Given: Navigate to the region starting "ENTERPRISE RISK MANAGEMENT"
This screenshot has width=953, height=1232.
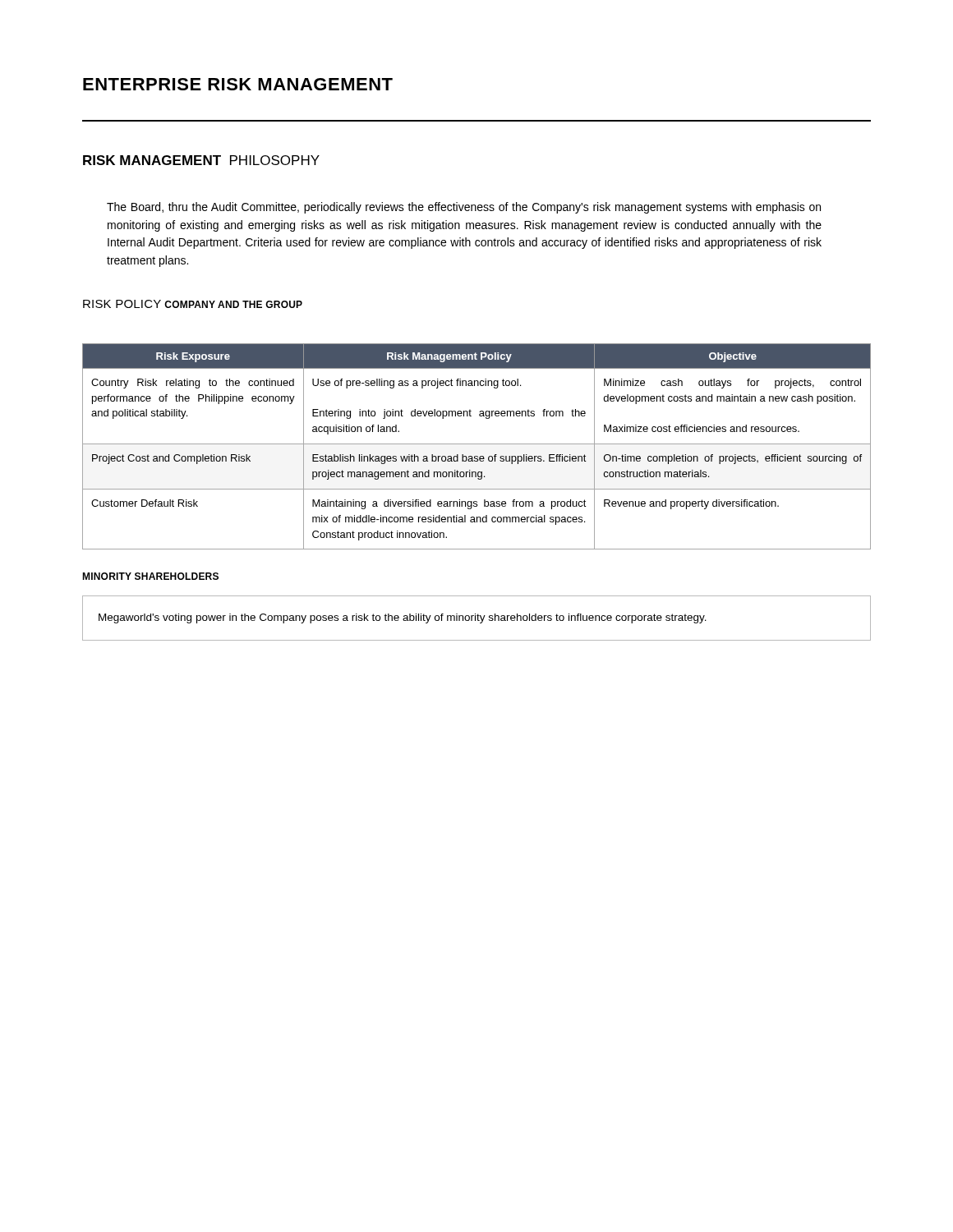Looking at the screenshot, I should pos(238,85).
